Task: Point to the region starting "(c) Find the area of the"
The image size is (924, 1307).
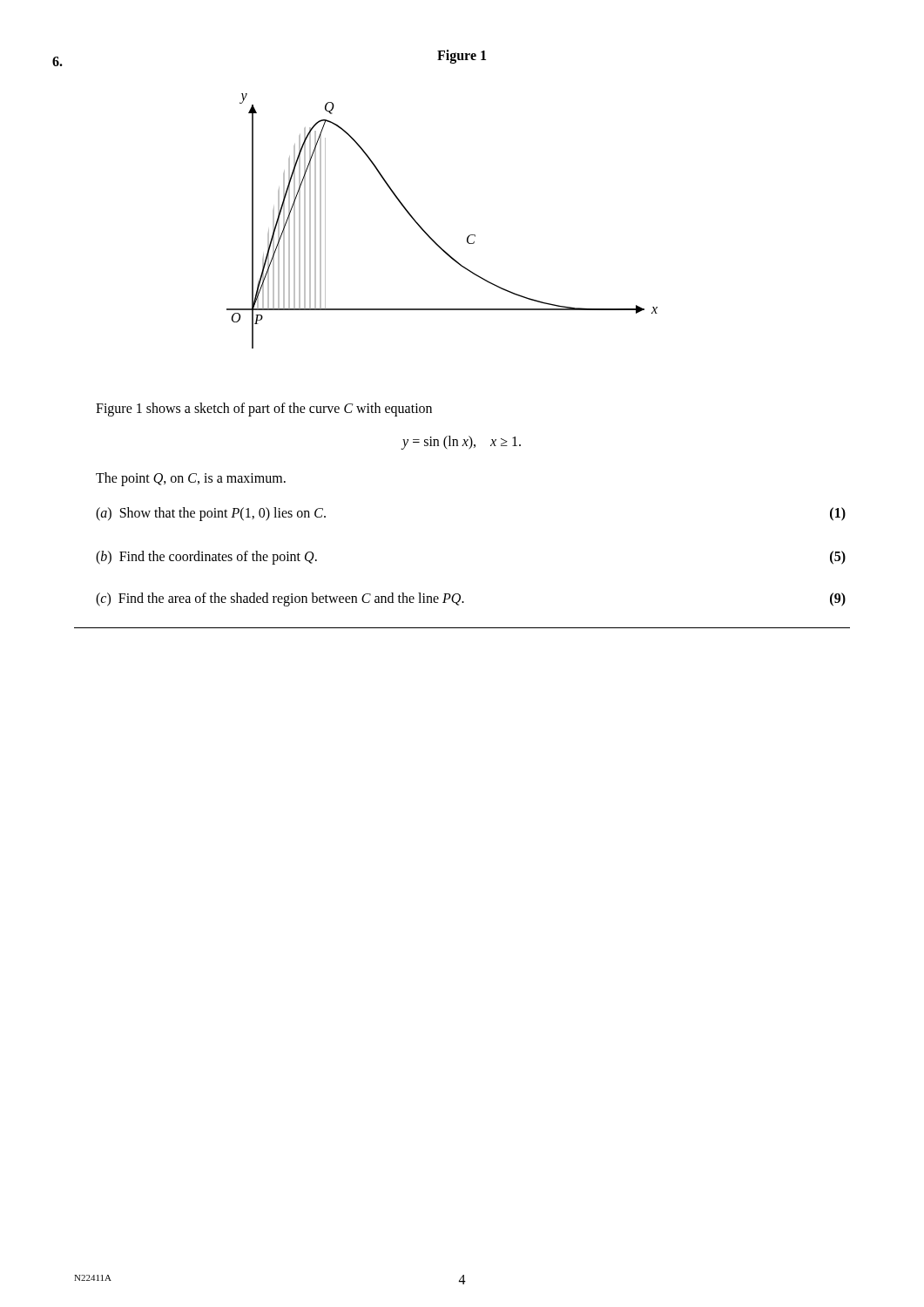Action: 280,598
